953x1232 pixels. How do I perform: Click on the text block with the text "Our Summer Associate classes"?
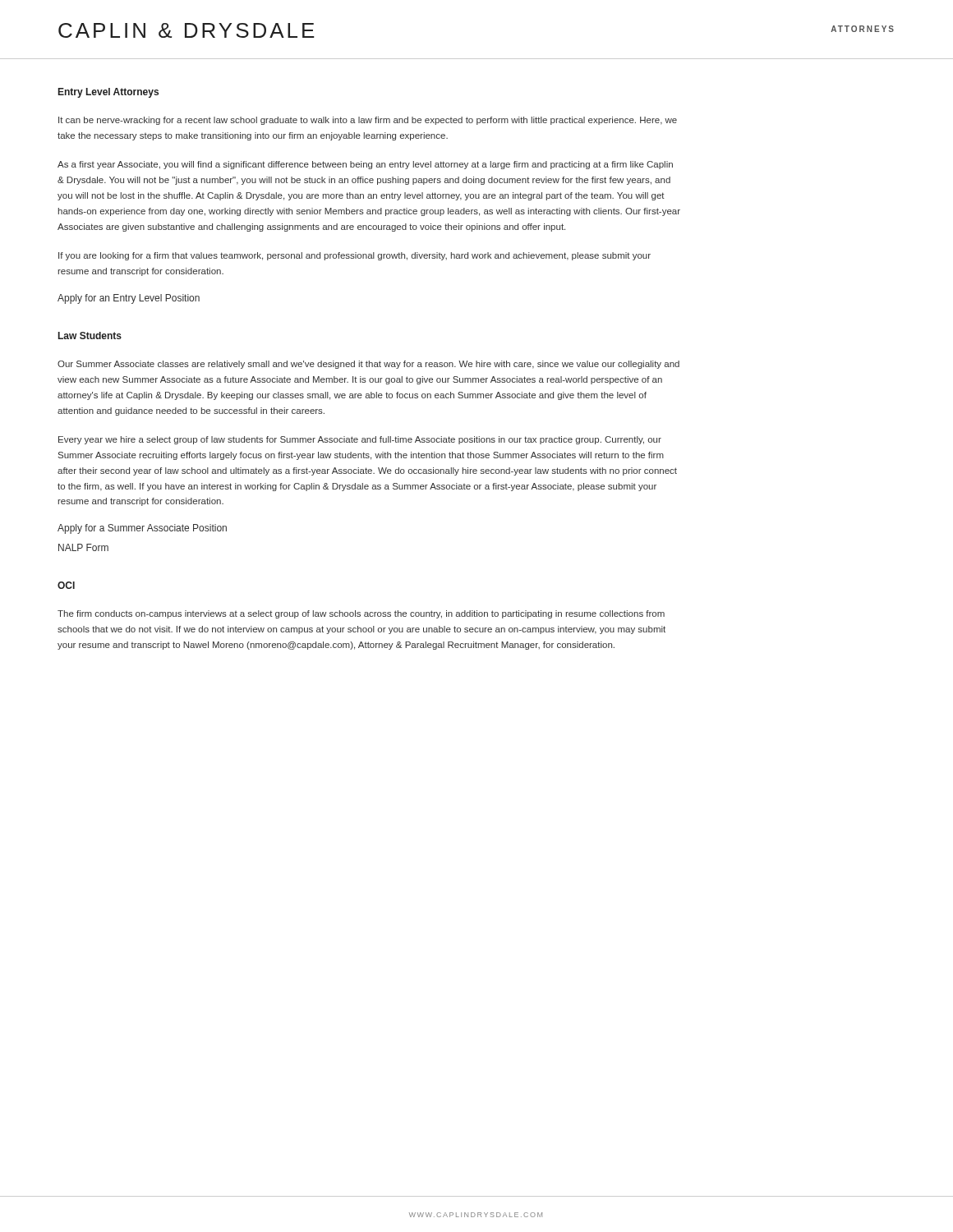pos(370,387)
